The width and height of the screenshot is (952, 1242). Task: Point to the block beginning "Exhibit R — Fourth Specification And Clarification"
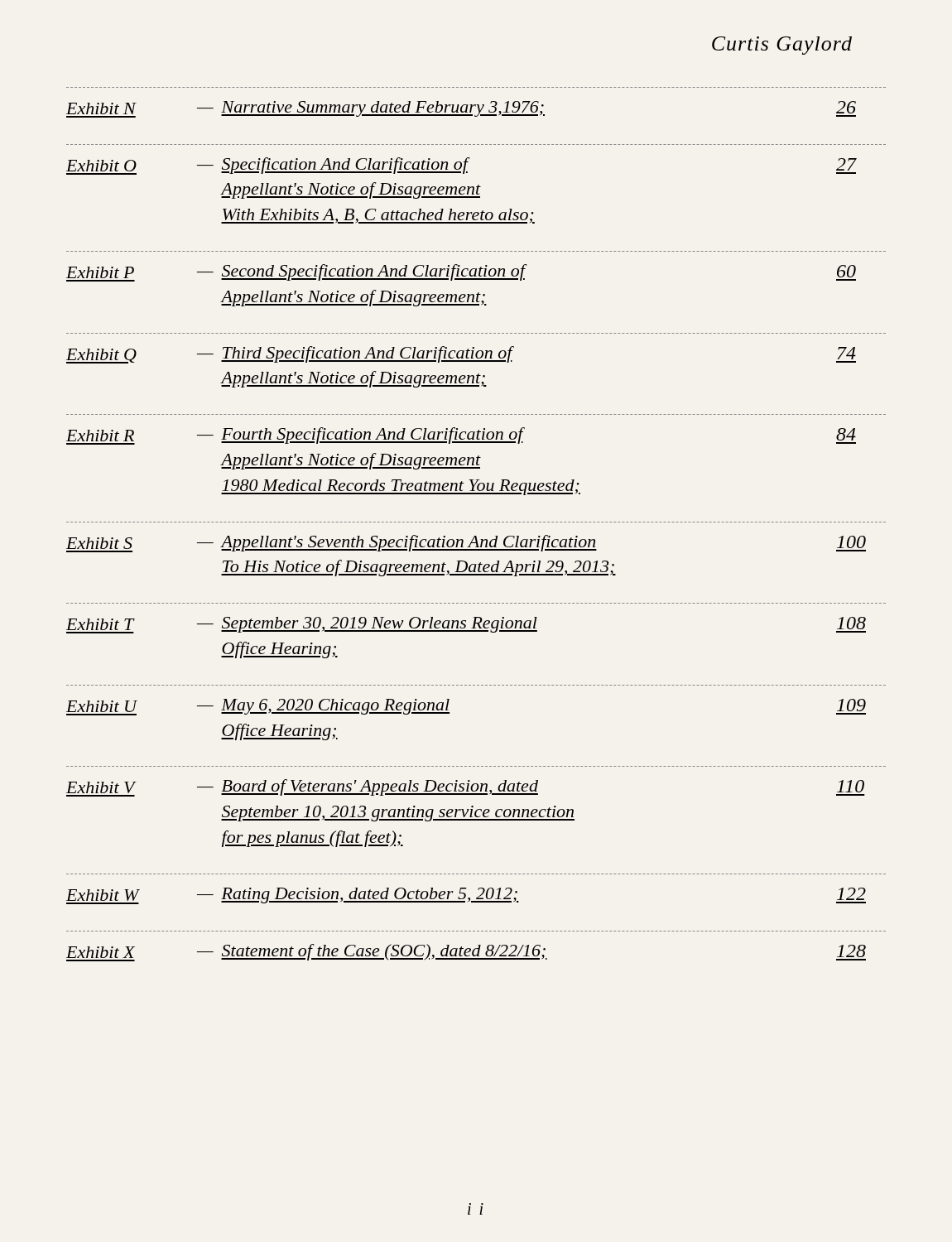click(476, 460)
